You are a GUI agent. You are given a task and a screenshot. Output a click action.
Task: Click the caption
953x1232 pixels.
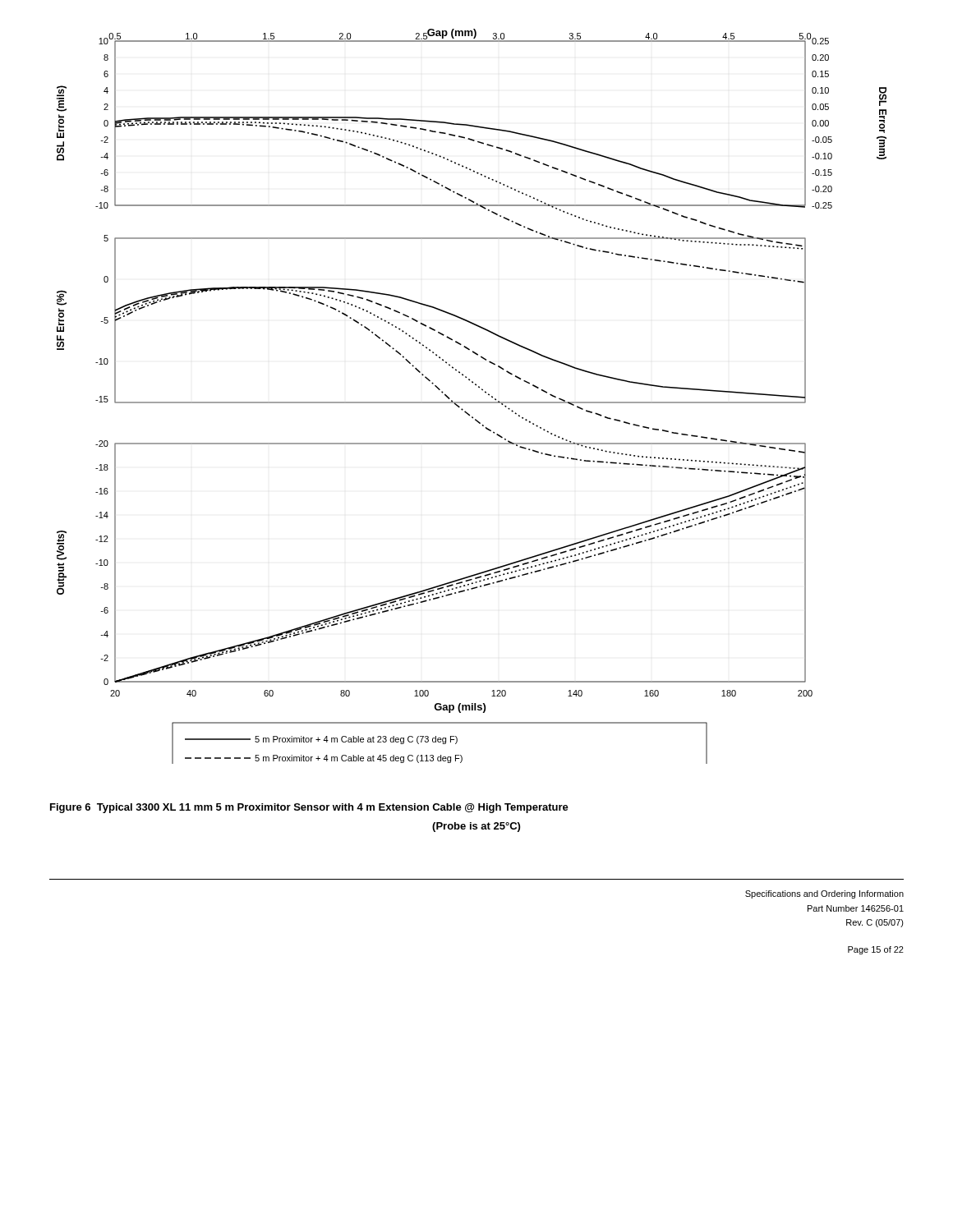476,816
